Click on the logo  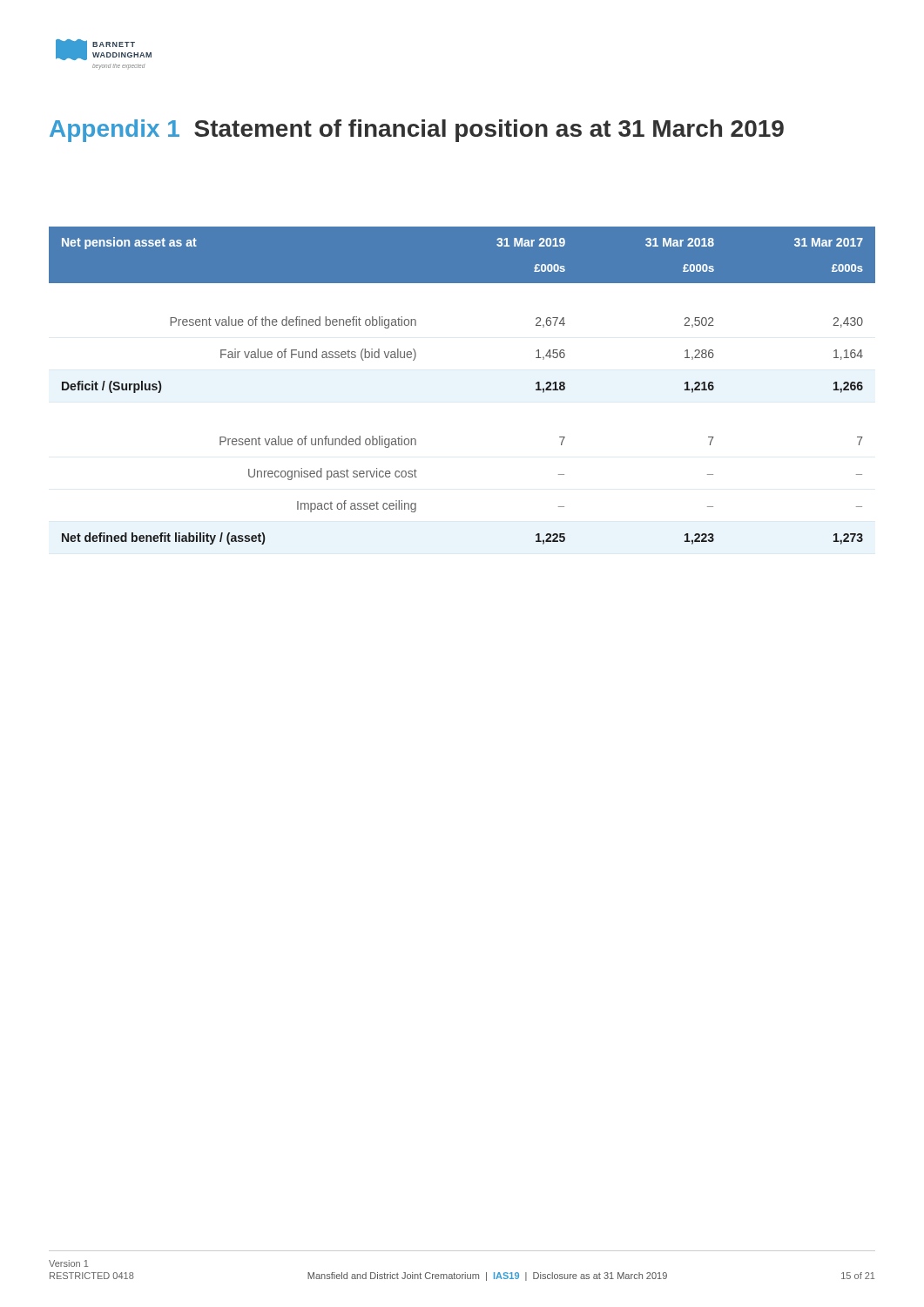(101, 56)
